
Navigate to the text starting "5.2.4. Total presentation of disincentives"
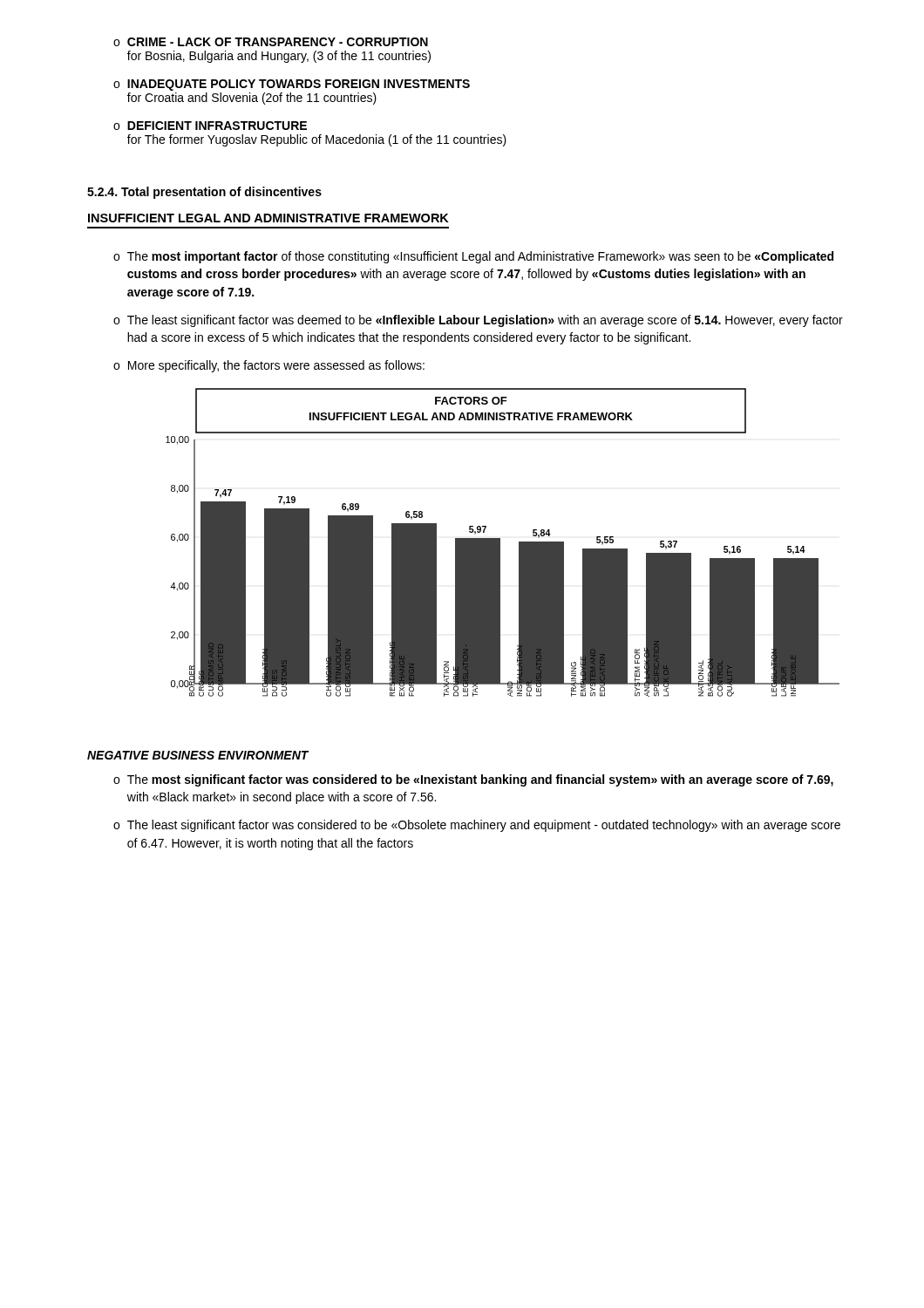(x=204, y=192)
